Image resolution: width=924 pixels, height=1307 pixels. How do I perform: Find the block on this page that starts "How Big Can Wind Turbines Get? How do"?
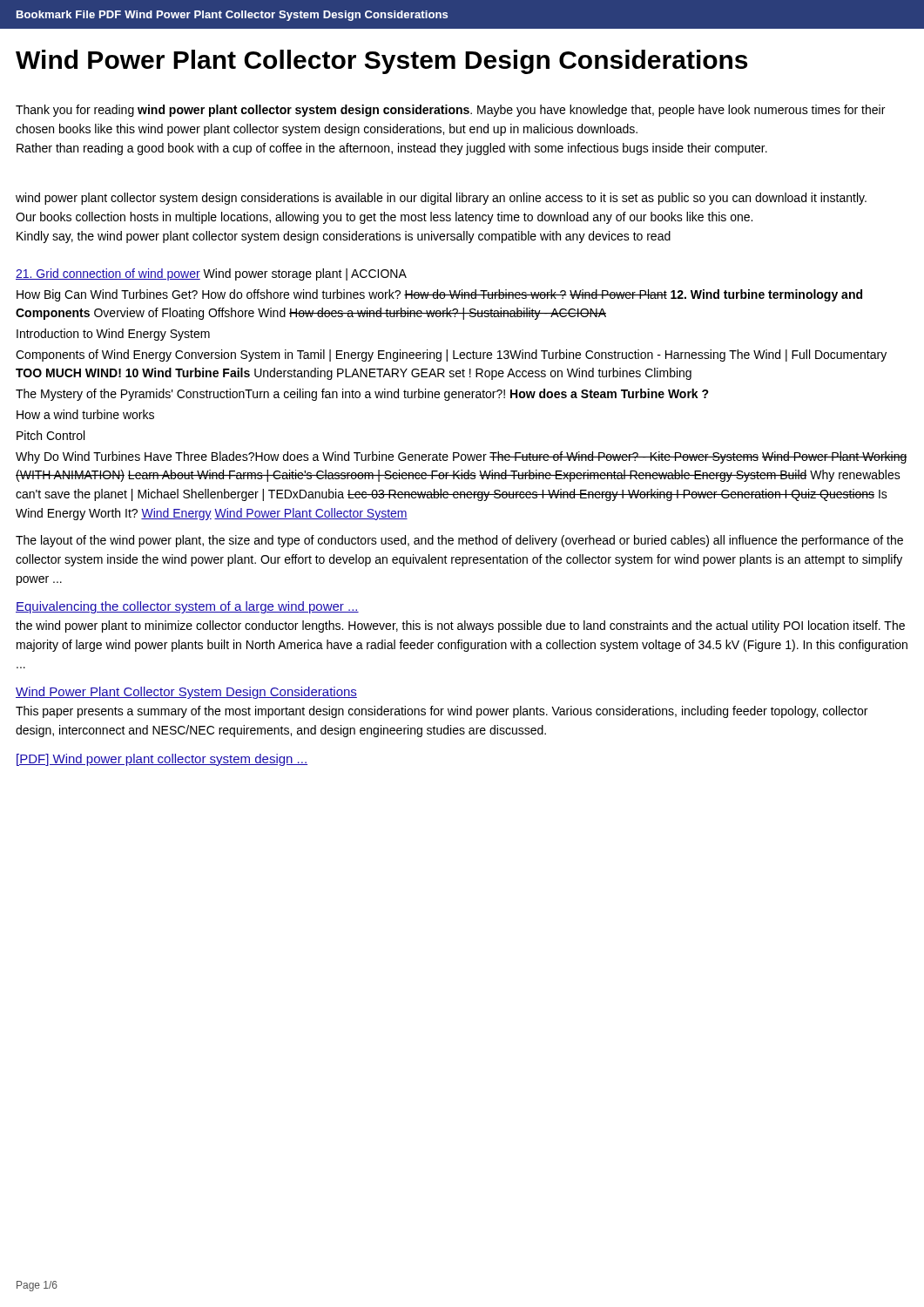(x=439, y=303)
